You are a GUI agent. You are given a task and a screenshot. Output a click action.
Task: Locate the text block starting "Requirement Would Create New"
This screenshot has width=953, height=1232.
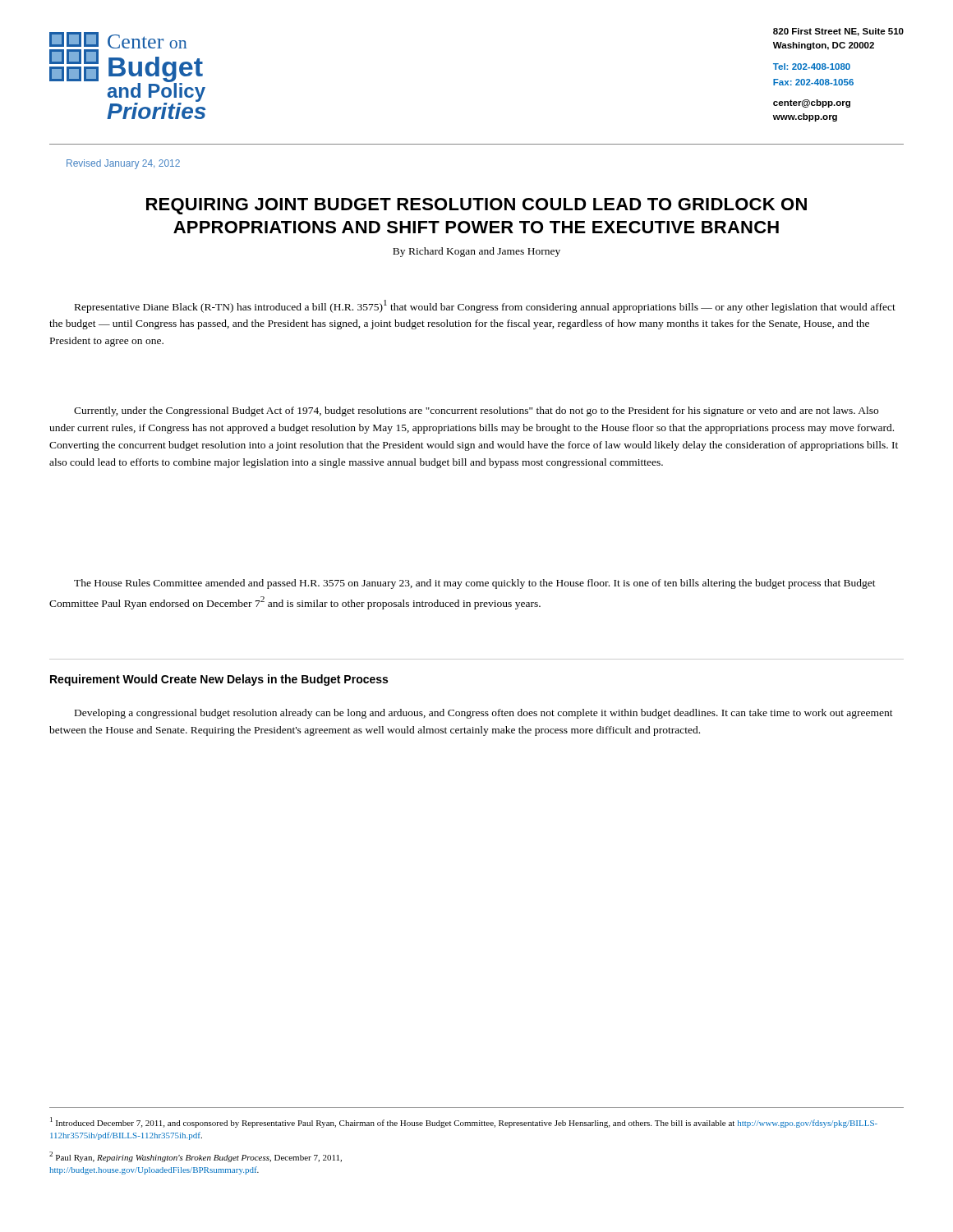pos(219,679)
